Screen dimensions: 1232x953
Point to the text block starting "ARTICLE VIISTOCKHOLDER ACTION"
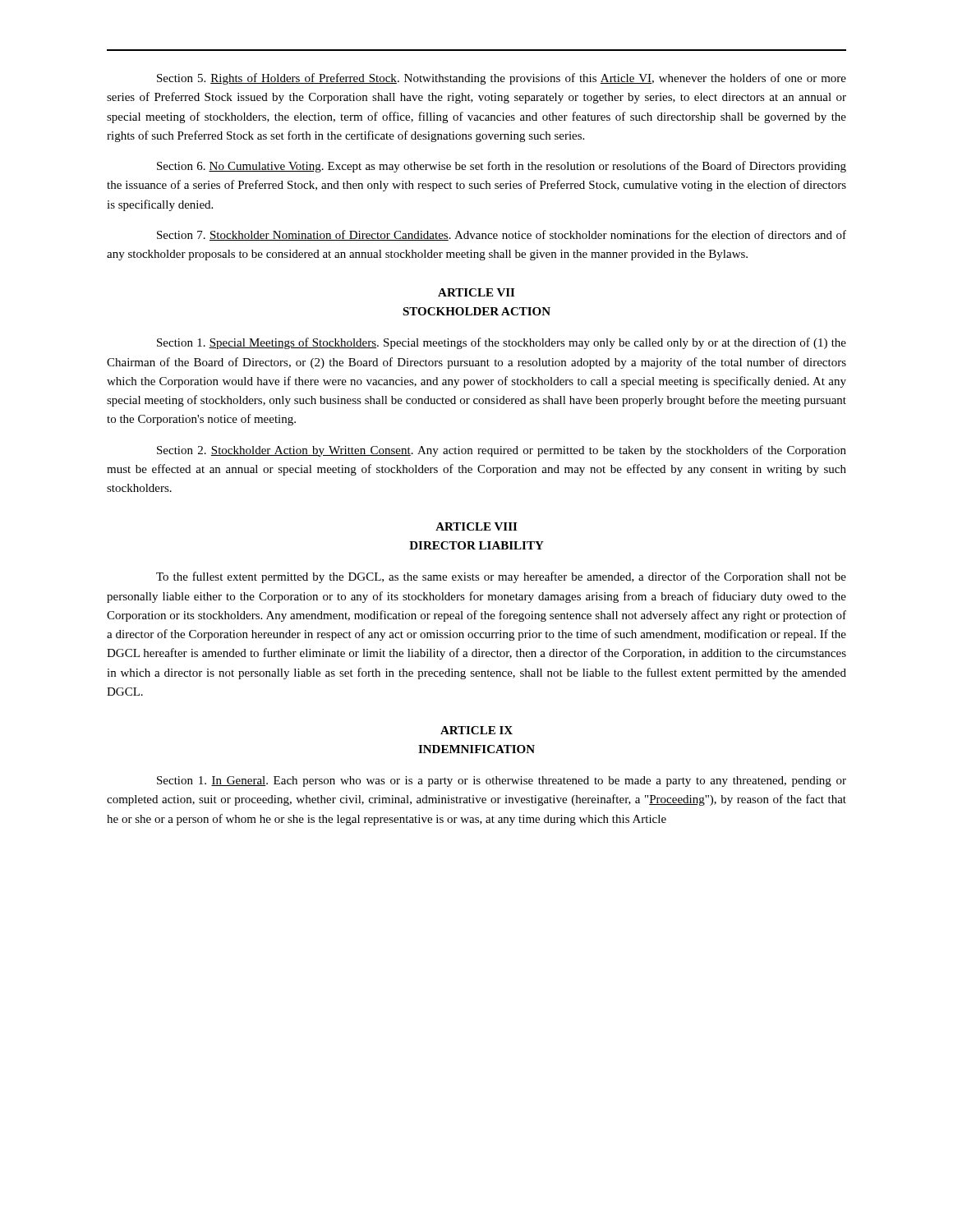476,302
